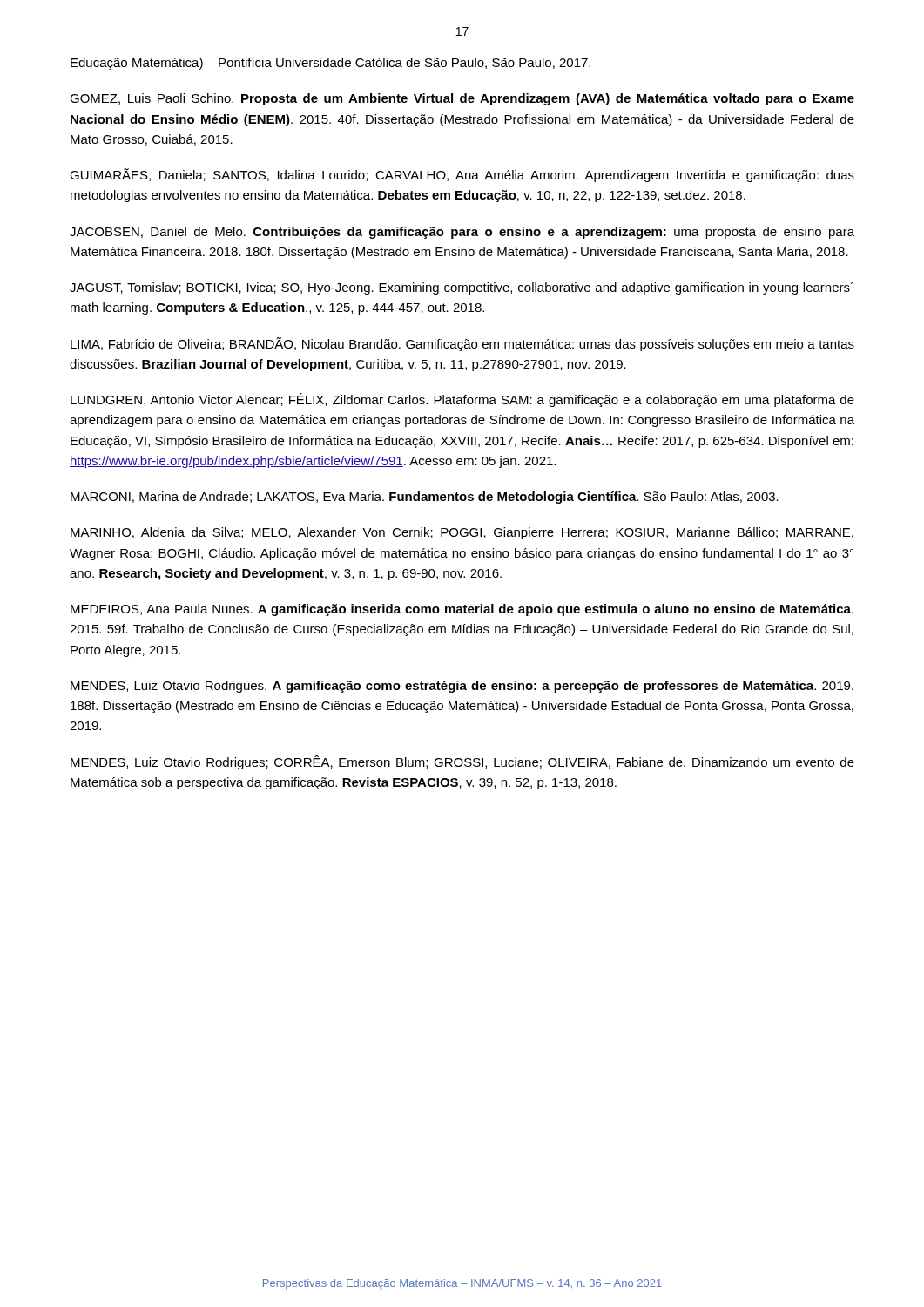The height and width of the screenshot is (1307, 924).
Task: Select the text block starting "MARINHO, Aldenia da Silva; MELO, Alexander Von"
Action: click(462, 552)
